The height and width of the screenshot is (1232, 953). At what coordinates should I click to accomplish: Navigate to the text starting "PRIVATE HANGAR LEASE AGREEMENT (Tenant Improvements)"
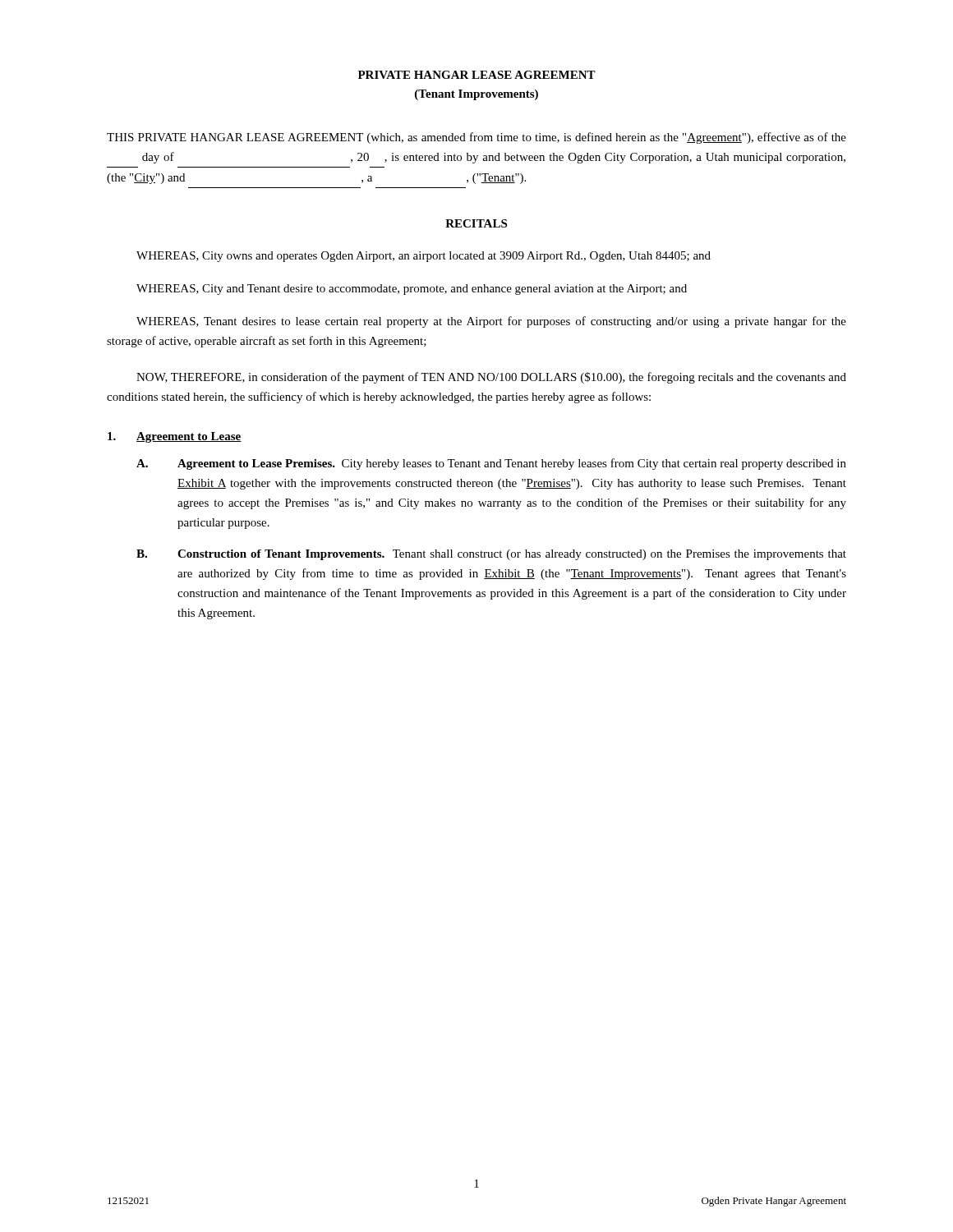tap(476, 84)
